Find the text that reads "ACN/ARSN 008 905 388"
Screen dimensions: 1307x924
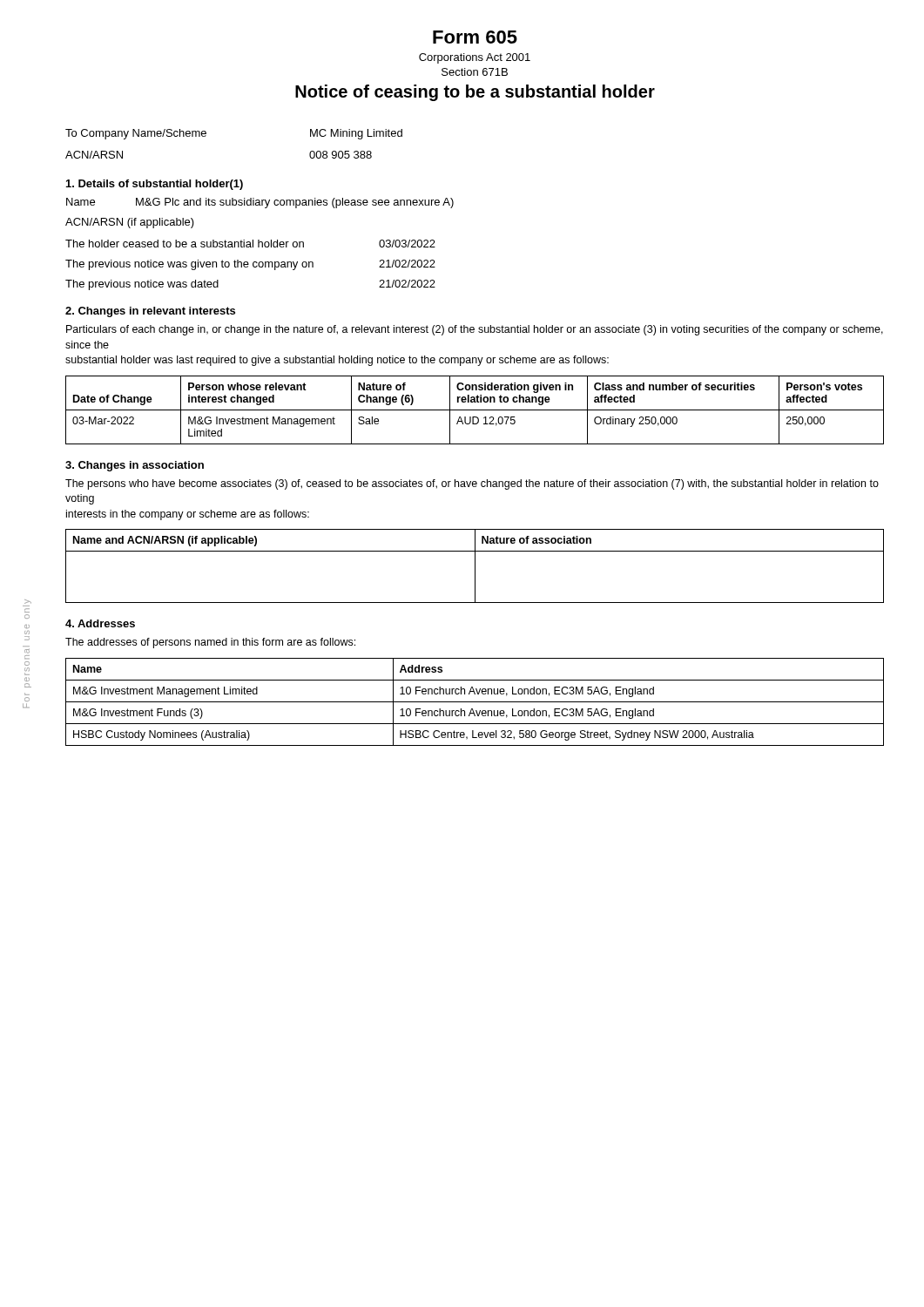[x=91, y=155]
